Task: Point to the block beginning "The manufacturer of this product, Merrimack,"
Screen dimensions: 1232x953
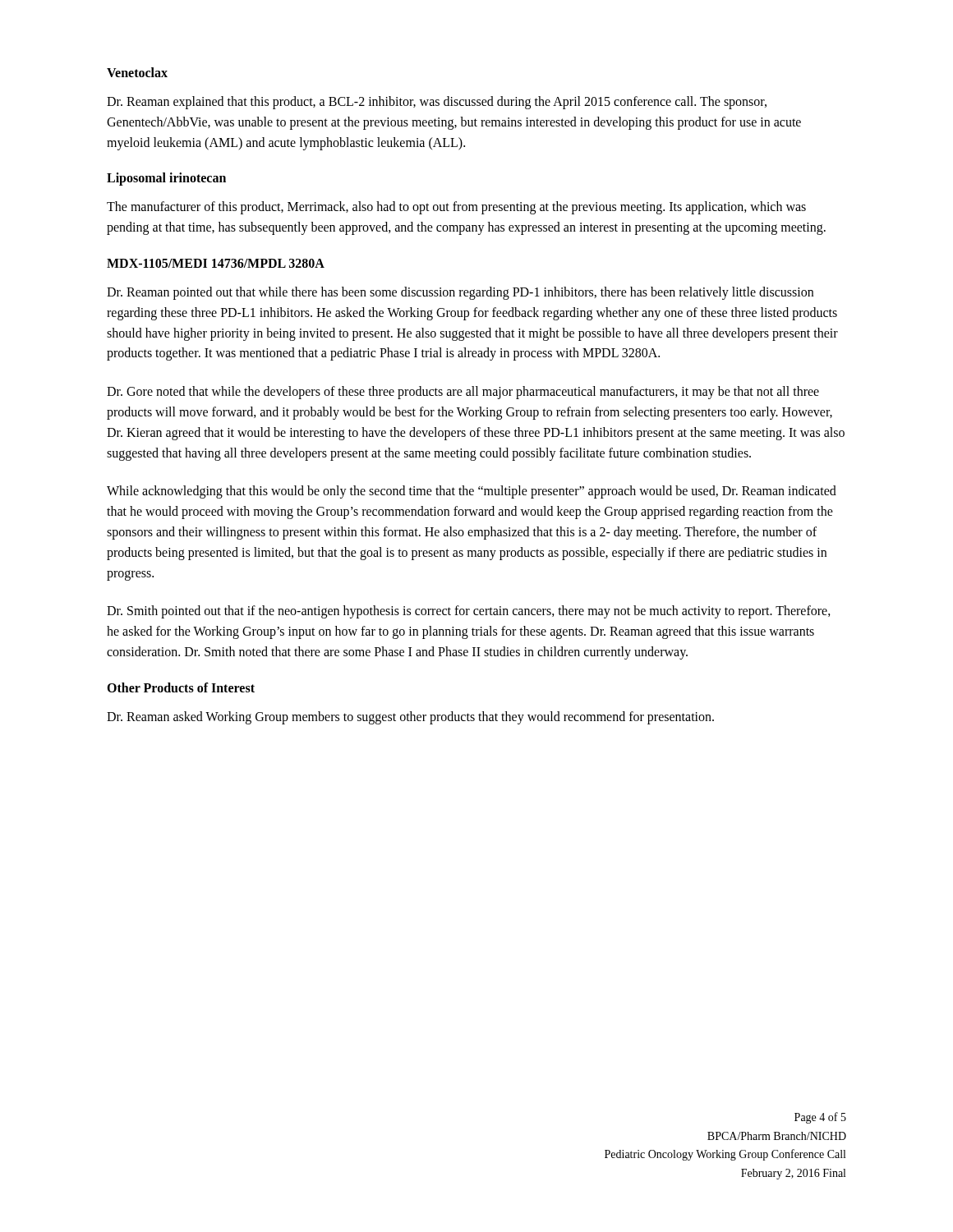Action: coord(467,217)
